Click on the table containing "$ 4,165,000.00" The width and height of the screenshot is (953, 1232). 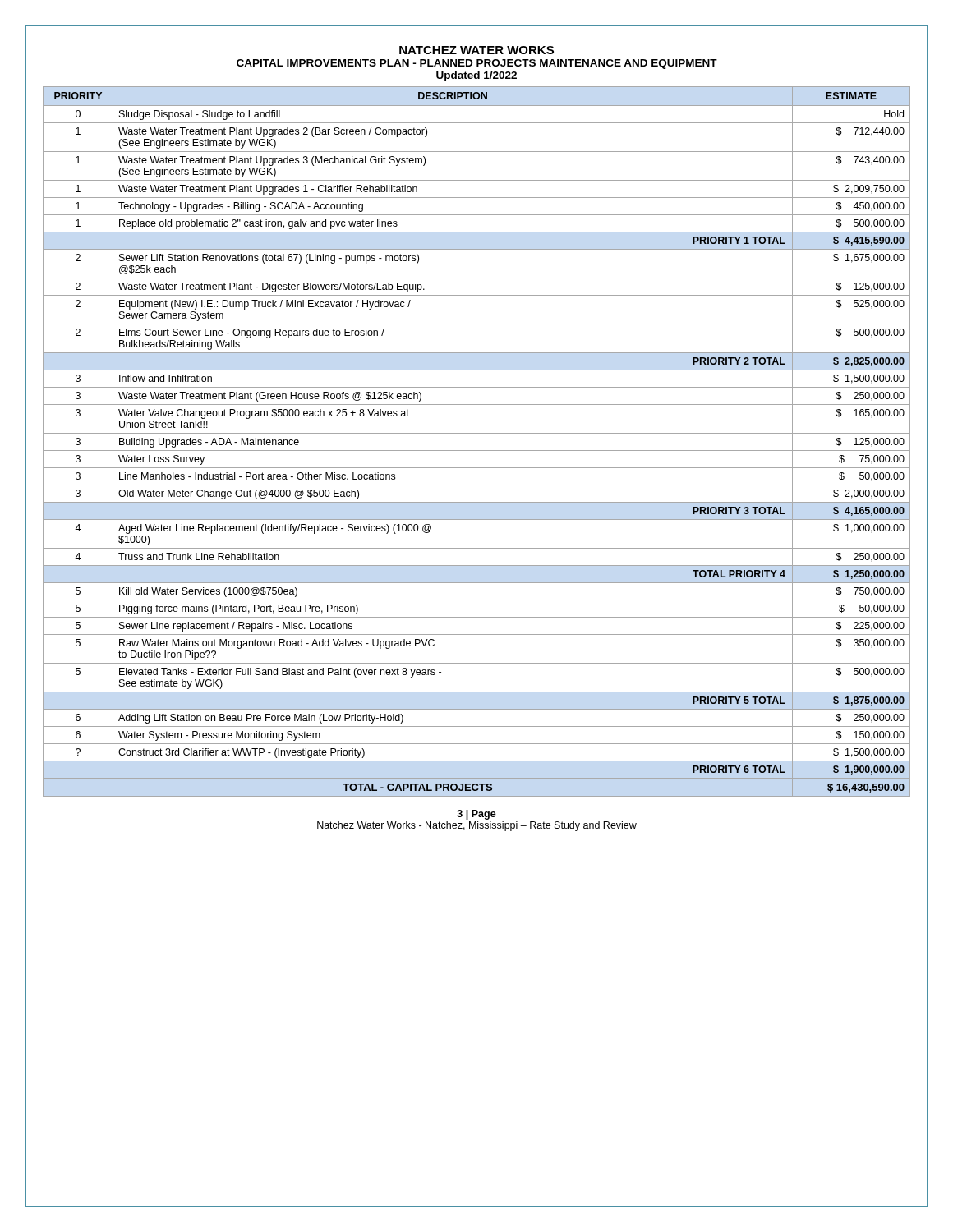click(x=476, y=441)
